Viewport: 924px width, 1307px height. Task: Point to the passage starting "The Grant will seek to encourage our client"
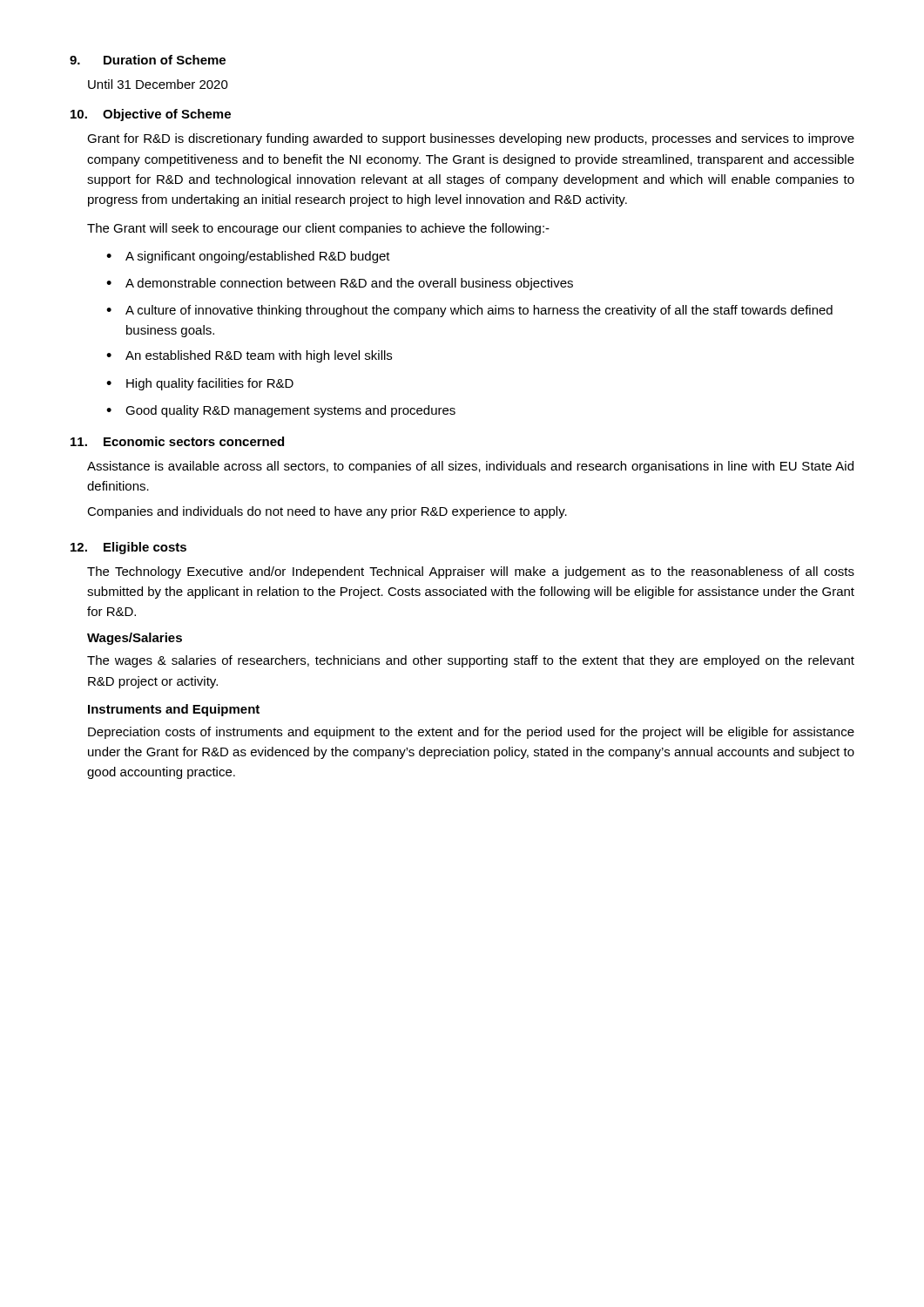pyautogui.click(x=318, y=228)
